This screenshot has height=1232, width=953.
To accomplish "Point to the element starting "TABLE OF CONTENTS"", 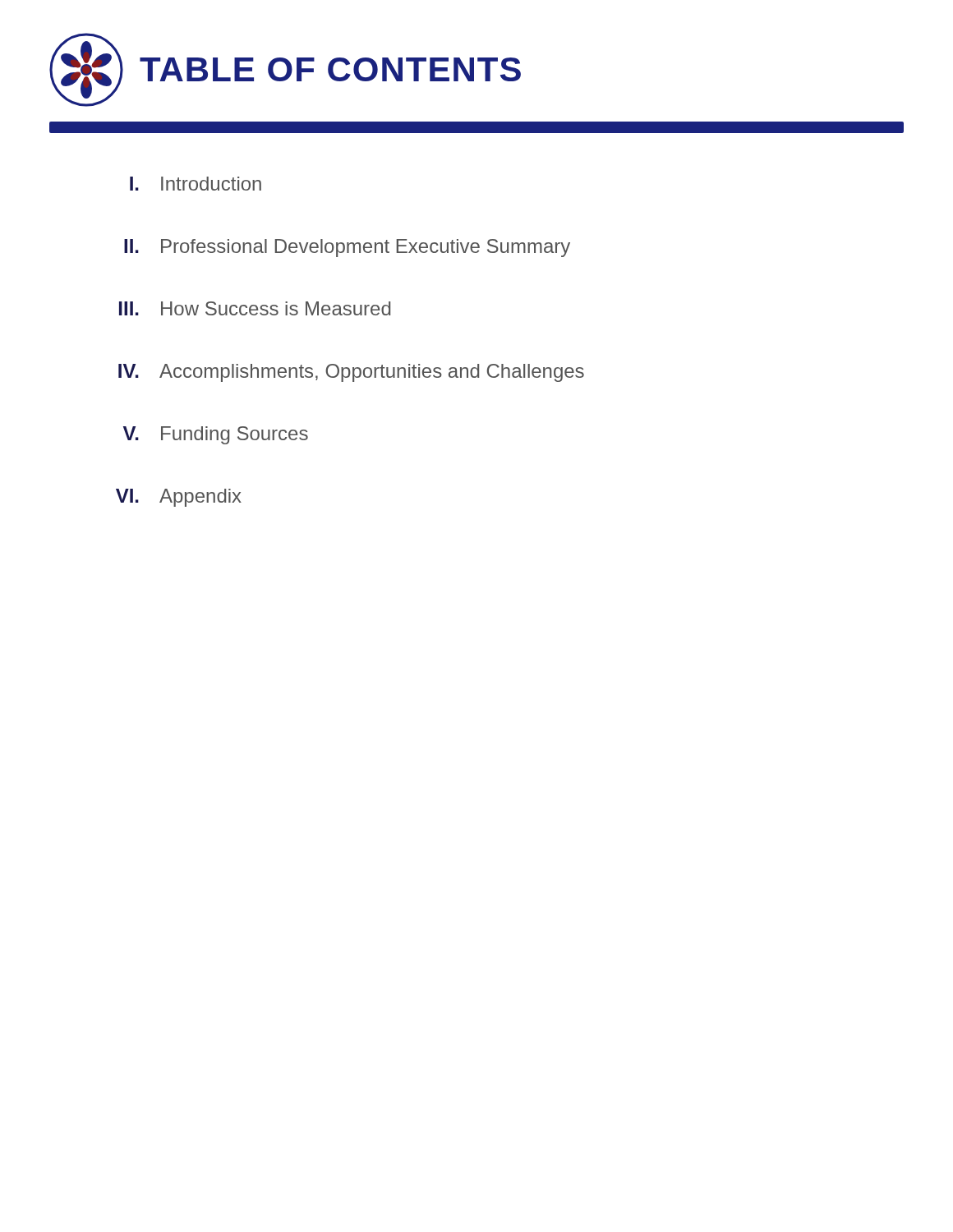I will click(x=331, y=69).
